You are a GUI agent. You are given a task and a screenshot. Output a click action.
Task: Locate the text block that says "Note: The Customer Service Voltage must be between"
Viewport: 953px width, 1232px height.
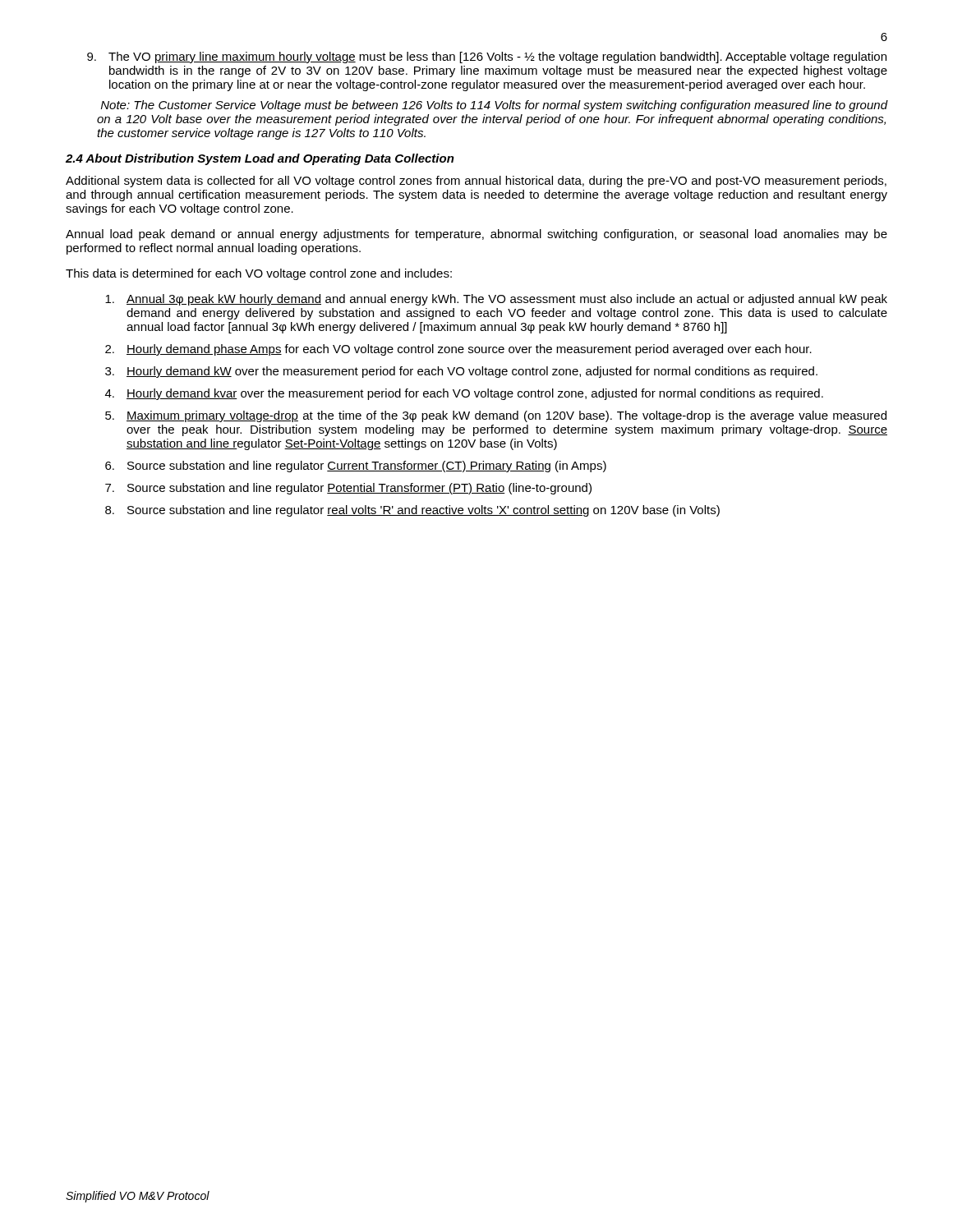coord(492,119)
